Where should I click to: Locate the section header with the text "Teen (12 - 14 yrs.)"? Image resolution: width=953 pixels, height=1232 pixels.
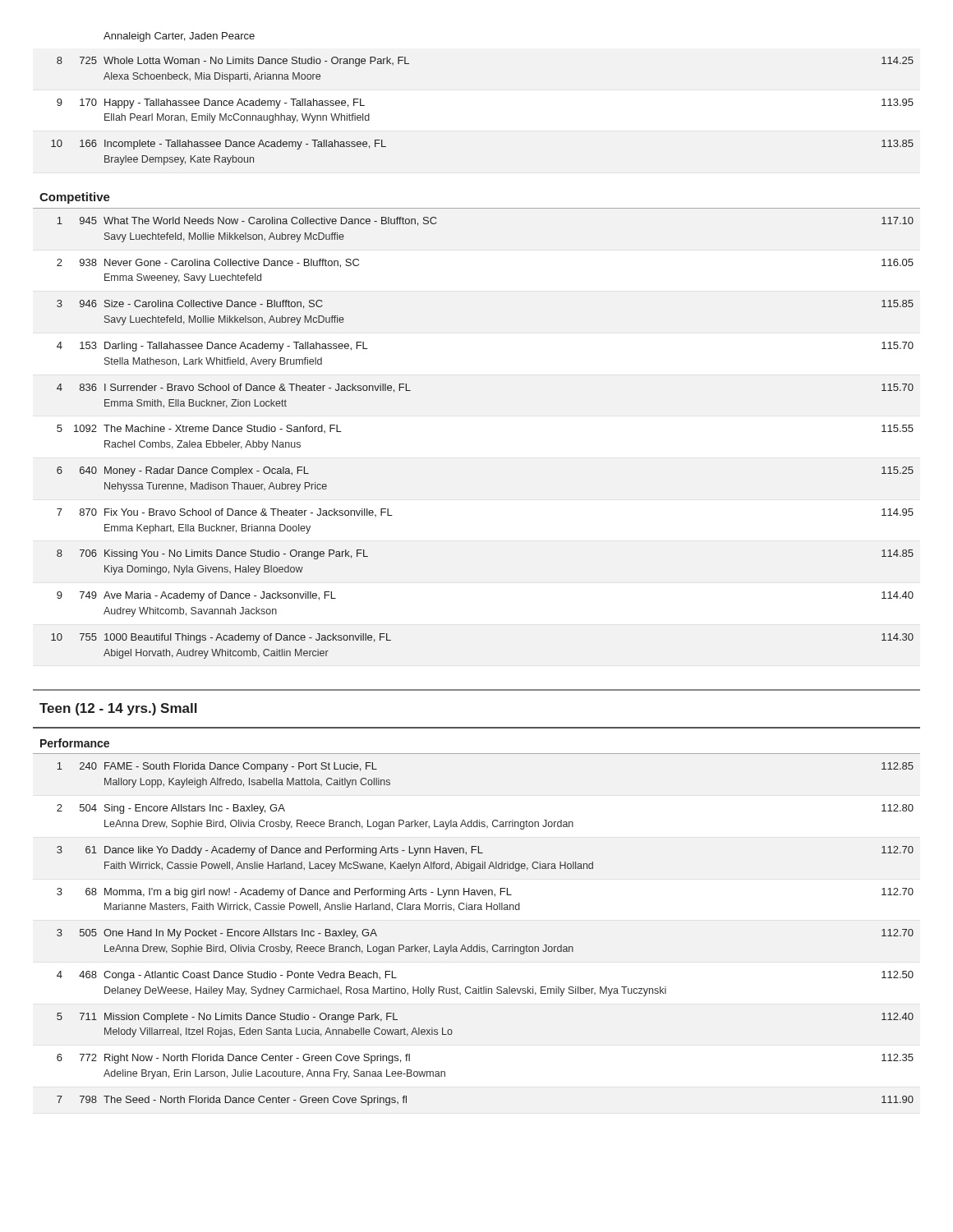119,709
